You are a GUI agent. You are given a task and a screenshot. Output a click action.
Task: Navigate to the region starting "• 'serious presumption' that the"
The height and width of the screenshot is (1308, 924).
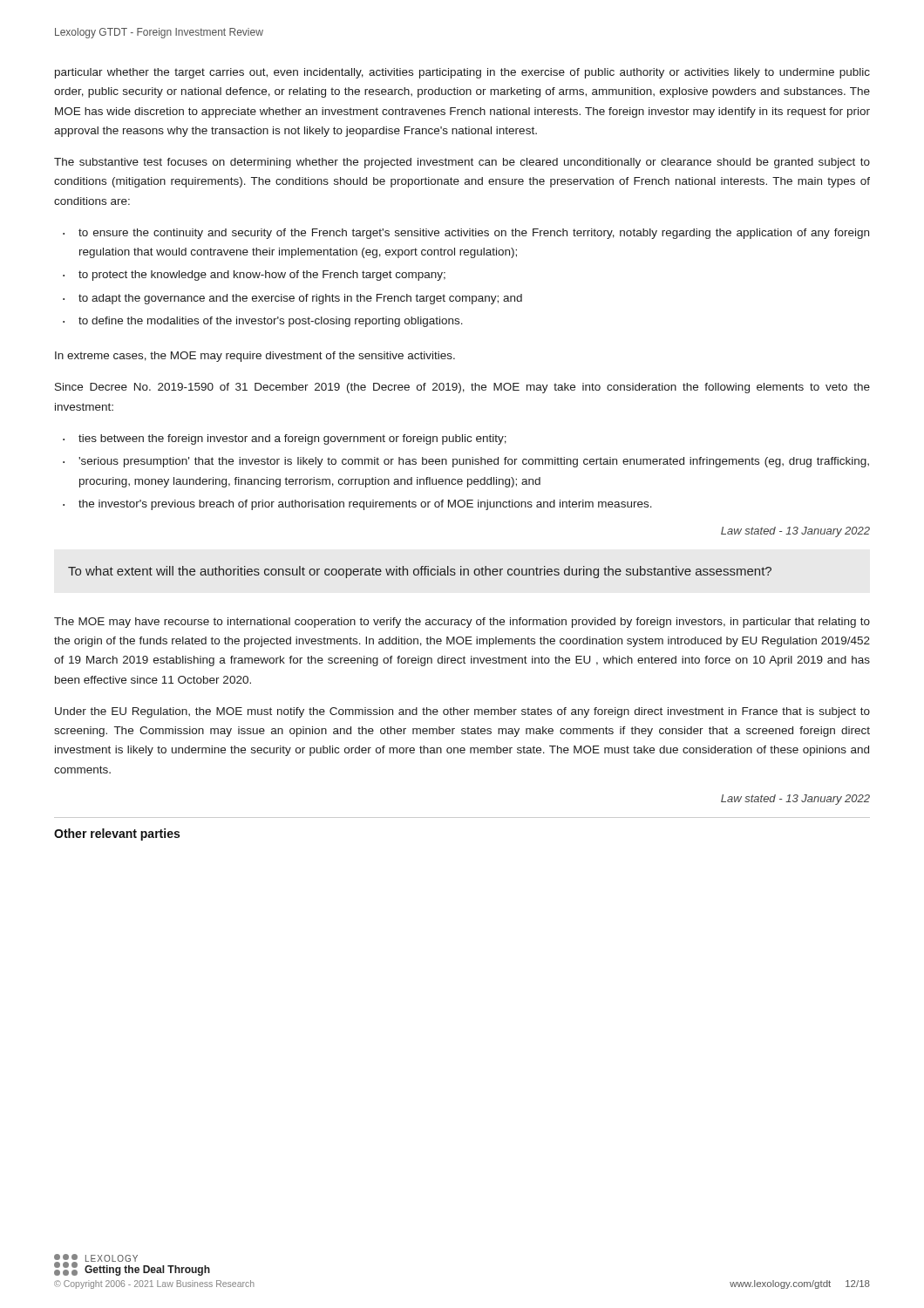466,471
